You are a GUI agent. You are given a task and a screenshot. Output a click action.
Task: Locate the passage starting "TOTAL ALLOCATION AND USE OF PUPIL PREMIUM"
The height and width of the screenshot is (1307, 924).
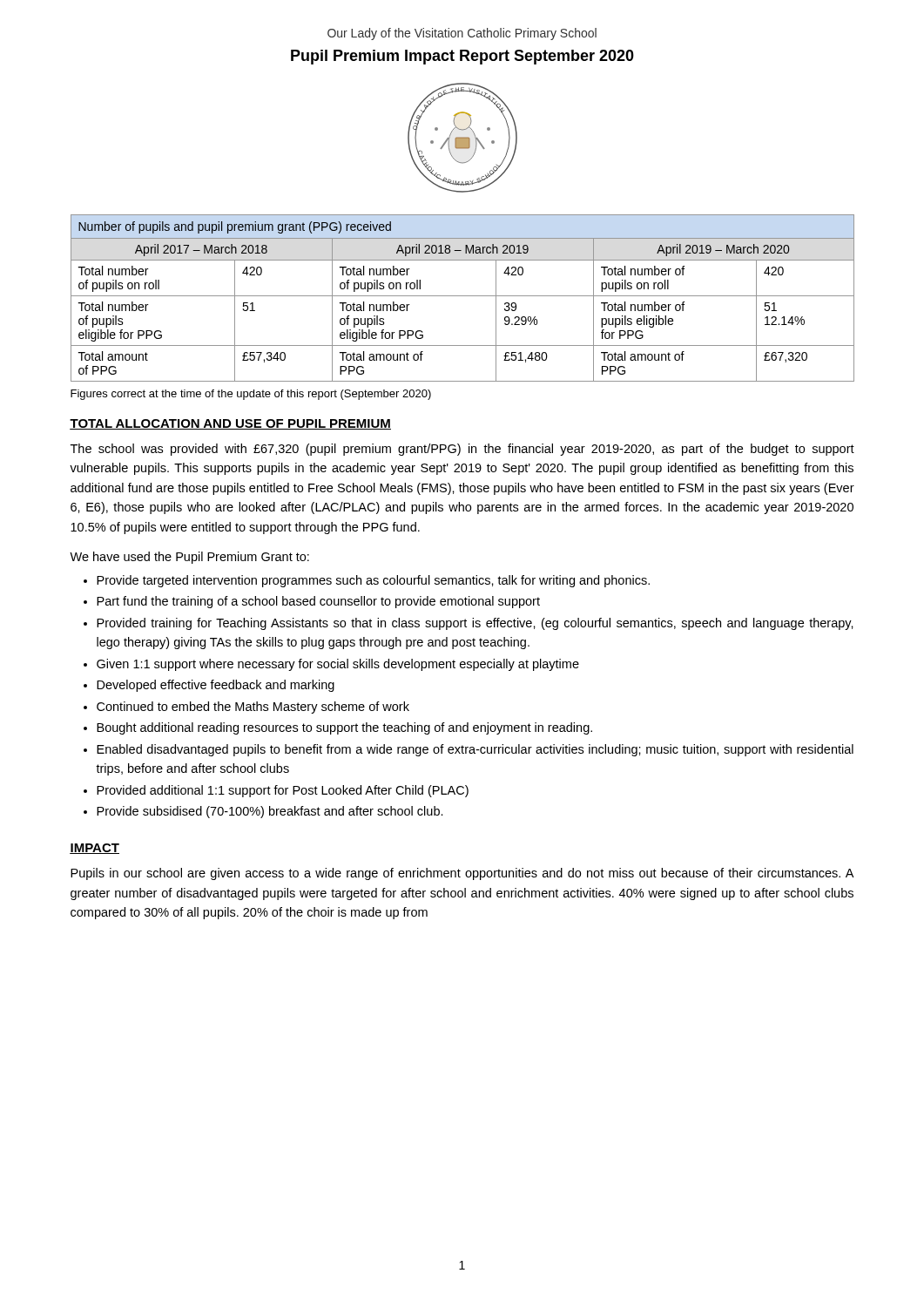pos(230,423)
